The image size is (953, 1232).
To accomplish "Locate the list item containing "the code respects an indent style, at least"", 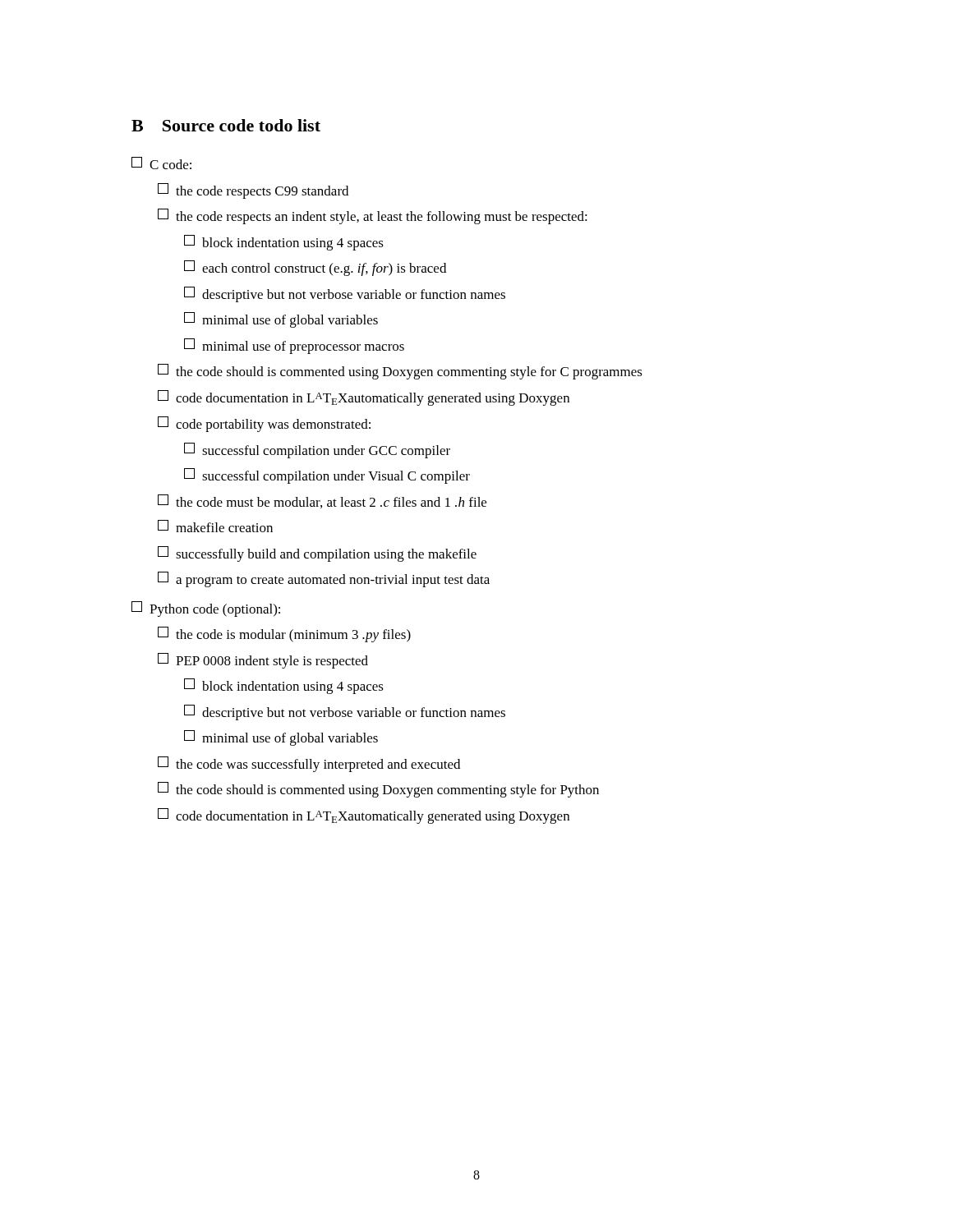I will click(x=490, y=217).
